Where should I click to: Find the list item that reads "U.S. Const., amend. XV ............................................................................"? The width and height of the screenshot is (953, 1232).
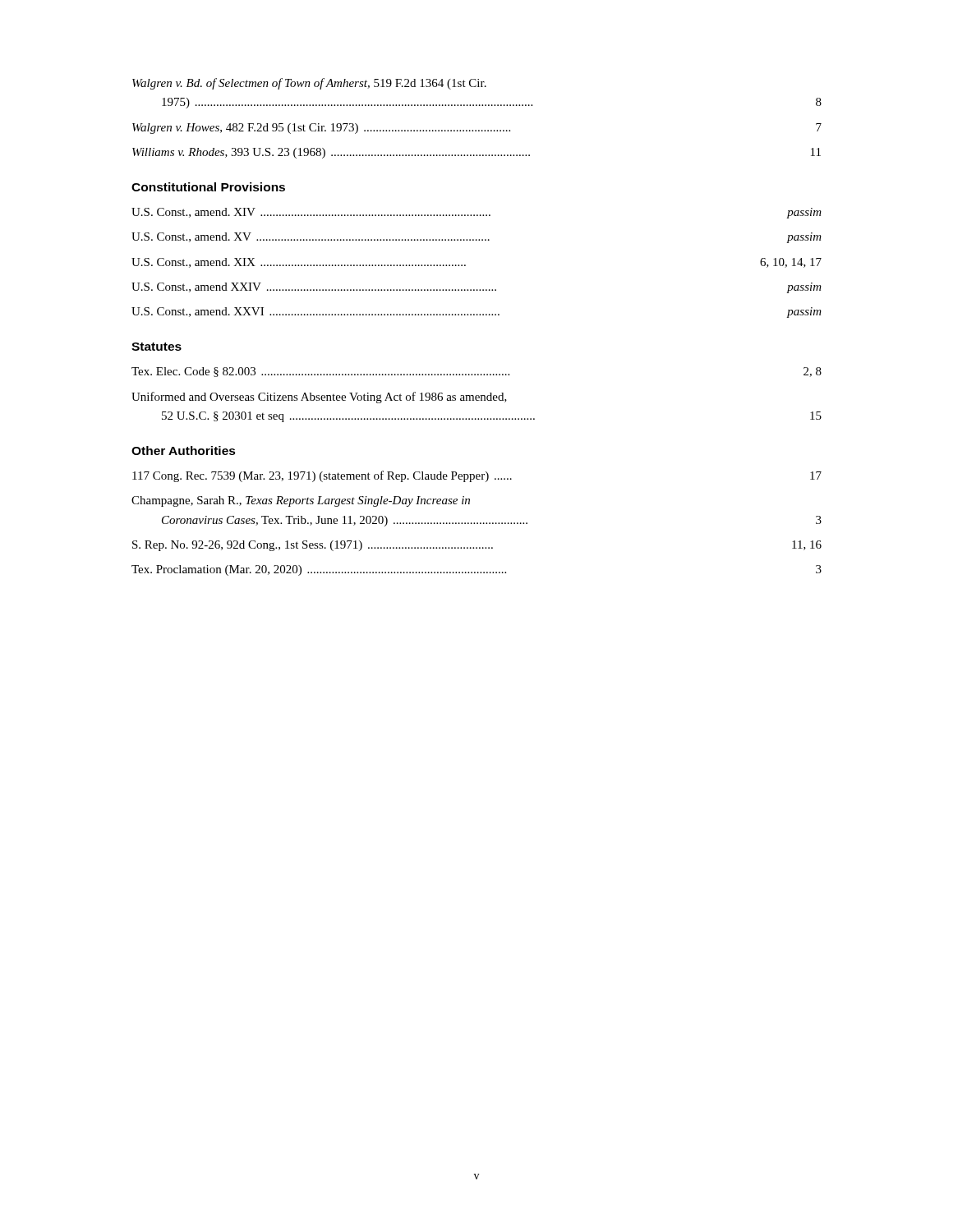point(476,237)
